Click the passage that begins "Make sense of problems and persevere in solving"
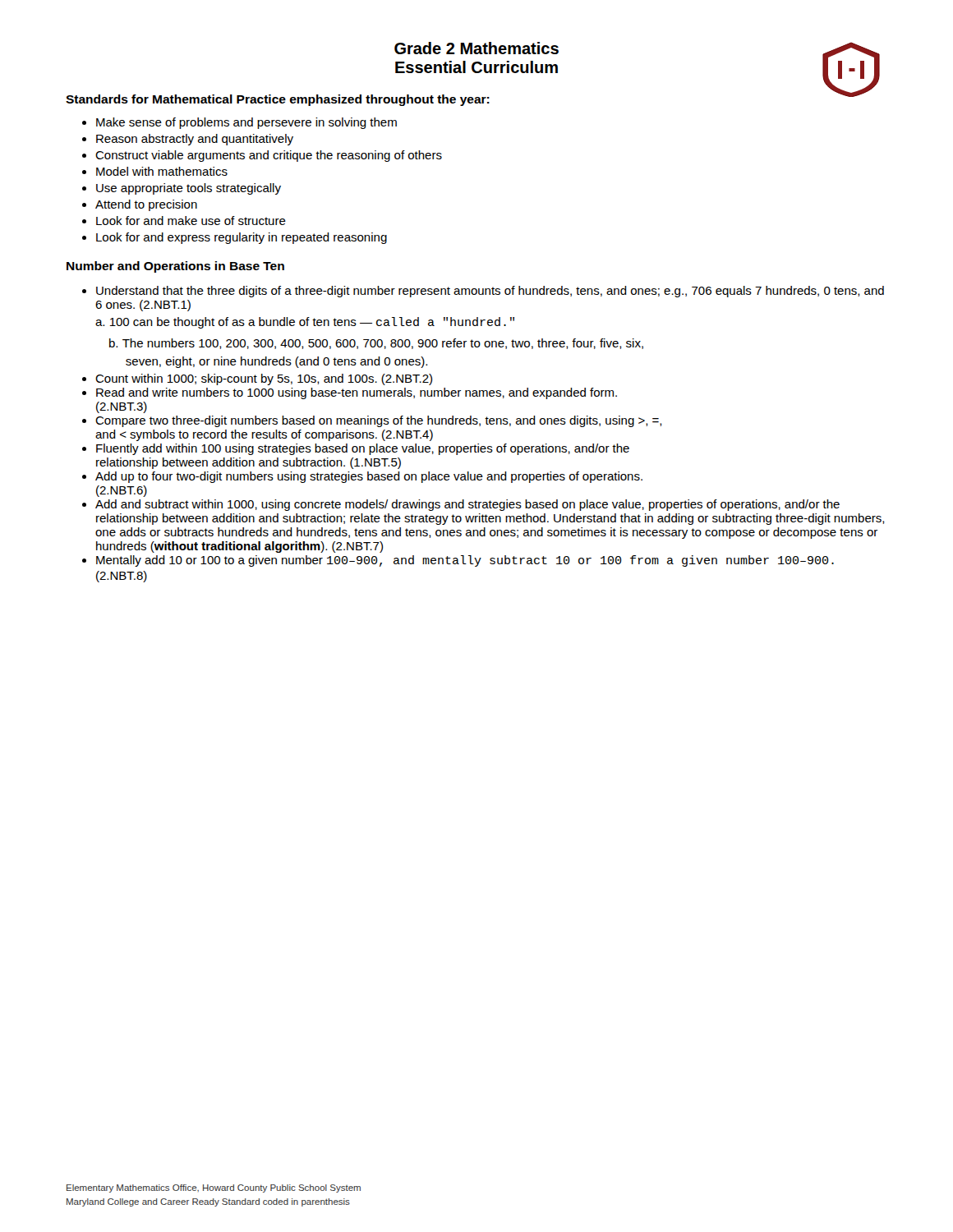The height and width of the screenshot is (1232, 953). pos(246,123)
